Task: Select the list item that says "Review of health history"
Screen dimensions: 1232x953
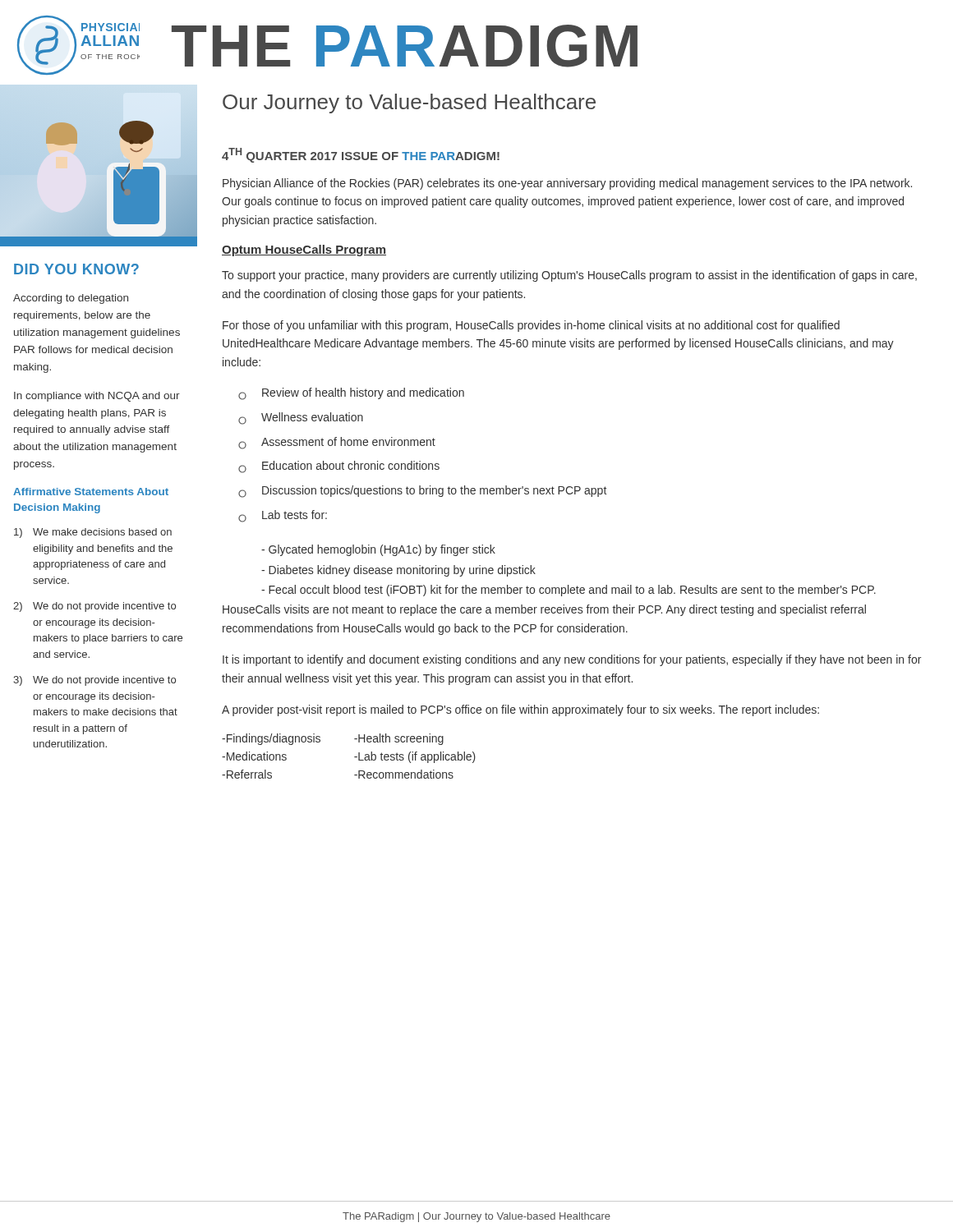Action: (351, 395)
